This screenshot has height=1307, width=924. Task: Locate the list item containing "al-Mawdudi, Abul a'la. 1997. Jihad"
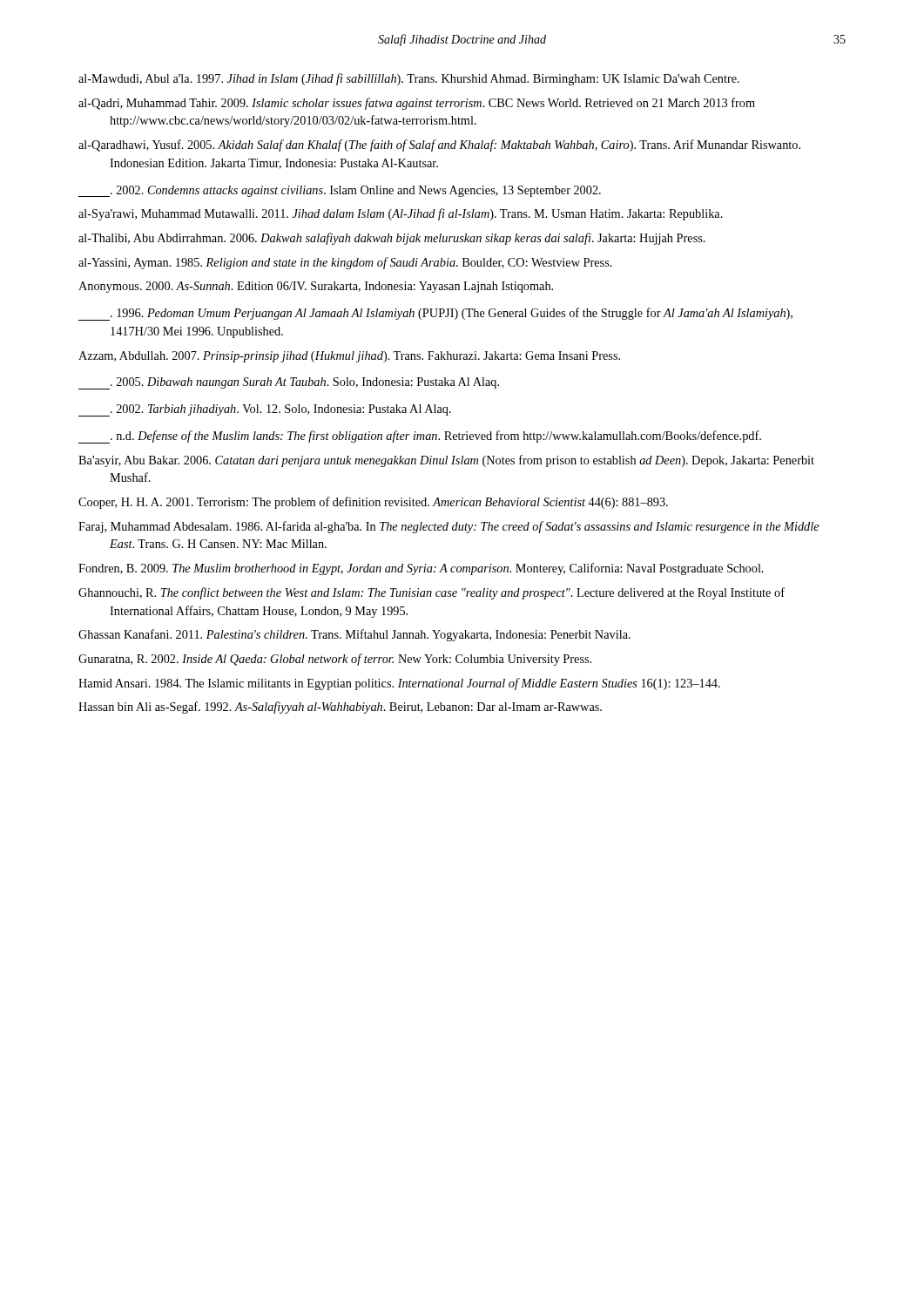coord(409,78)
